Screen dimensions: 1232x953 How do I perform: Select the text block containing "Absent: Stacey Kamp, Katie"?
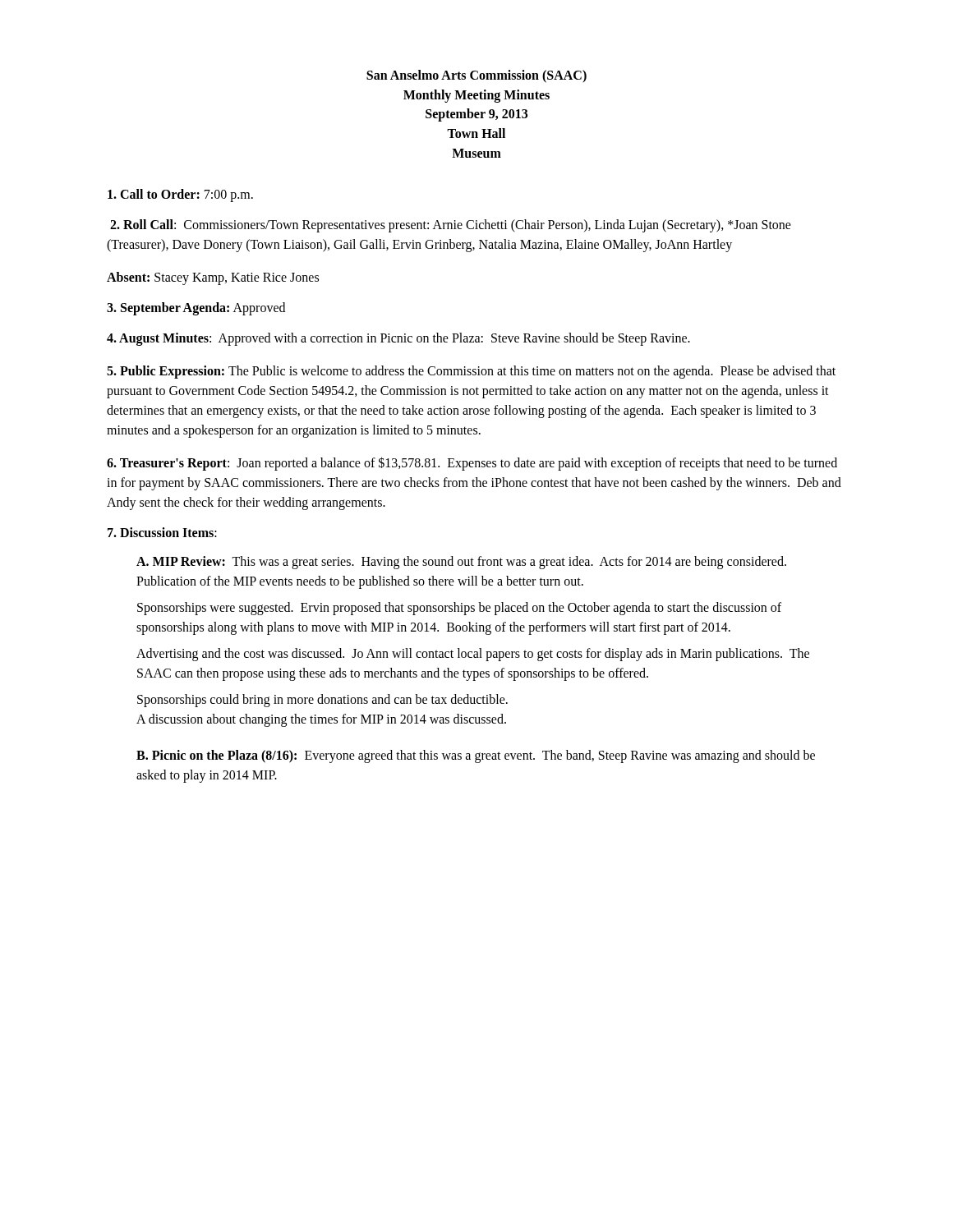tap(213, 278)
